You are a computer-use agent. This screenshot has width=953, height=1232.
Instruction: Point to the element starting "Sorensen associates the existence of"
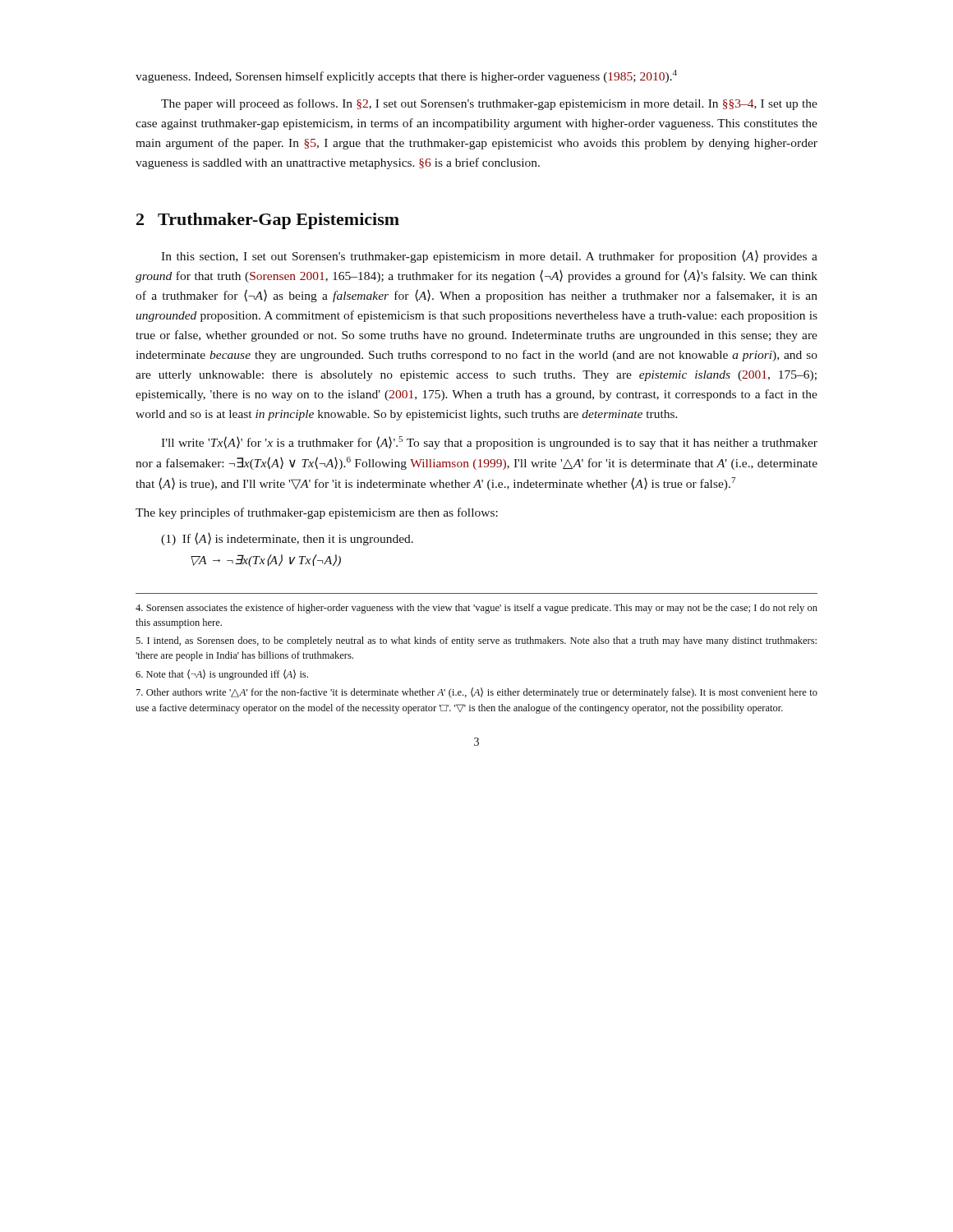(x=476, y=615)
